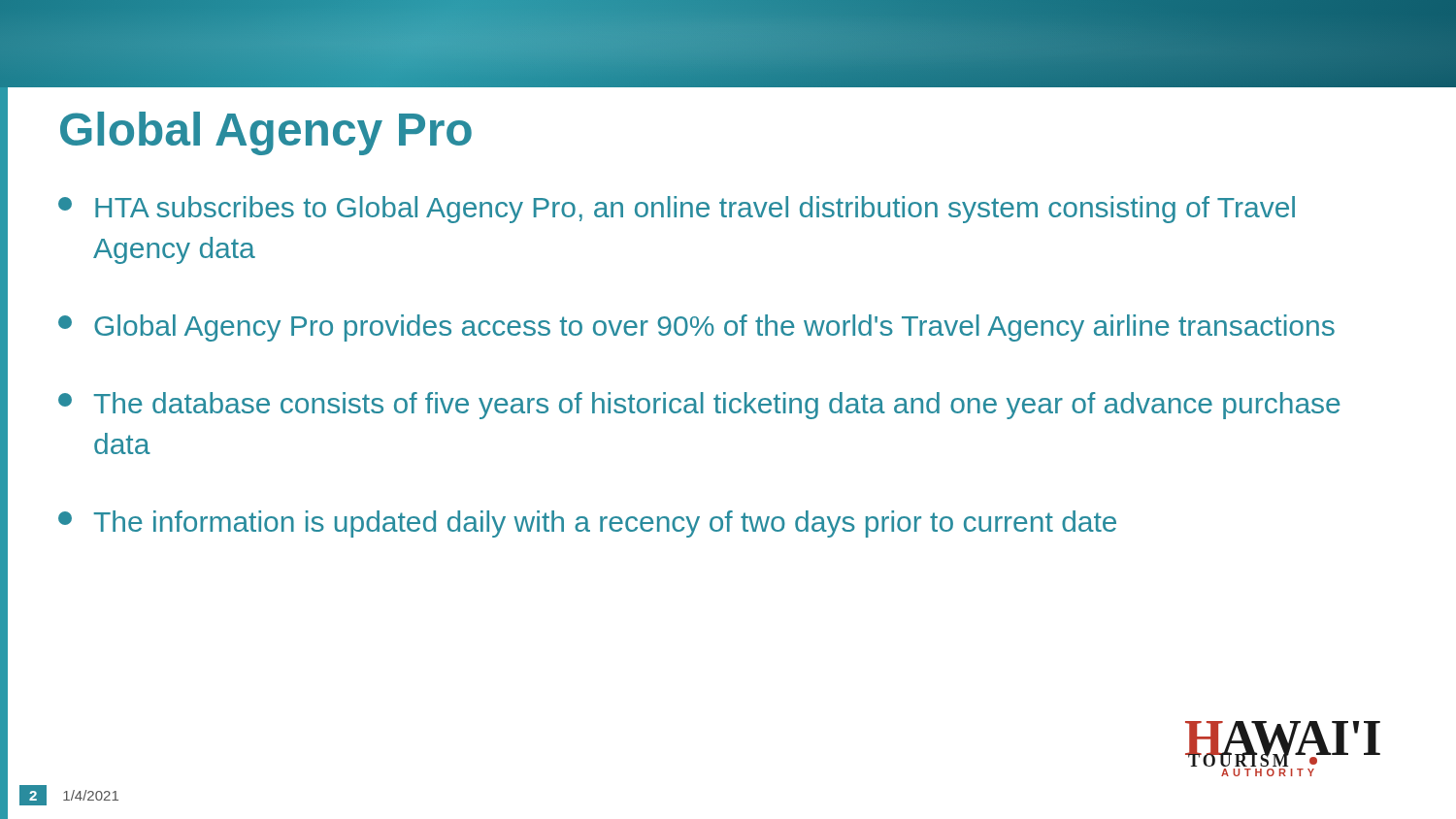Find the list item with the text "The information is updated"

click(x=588, y=522)
